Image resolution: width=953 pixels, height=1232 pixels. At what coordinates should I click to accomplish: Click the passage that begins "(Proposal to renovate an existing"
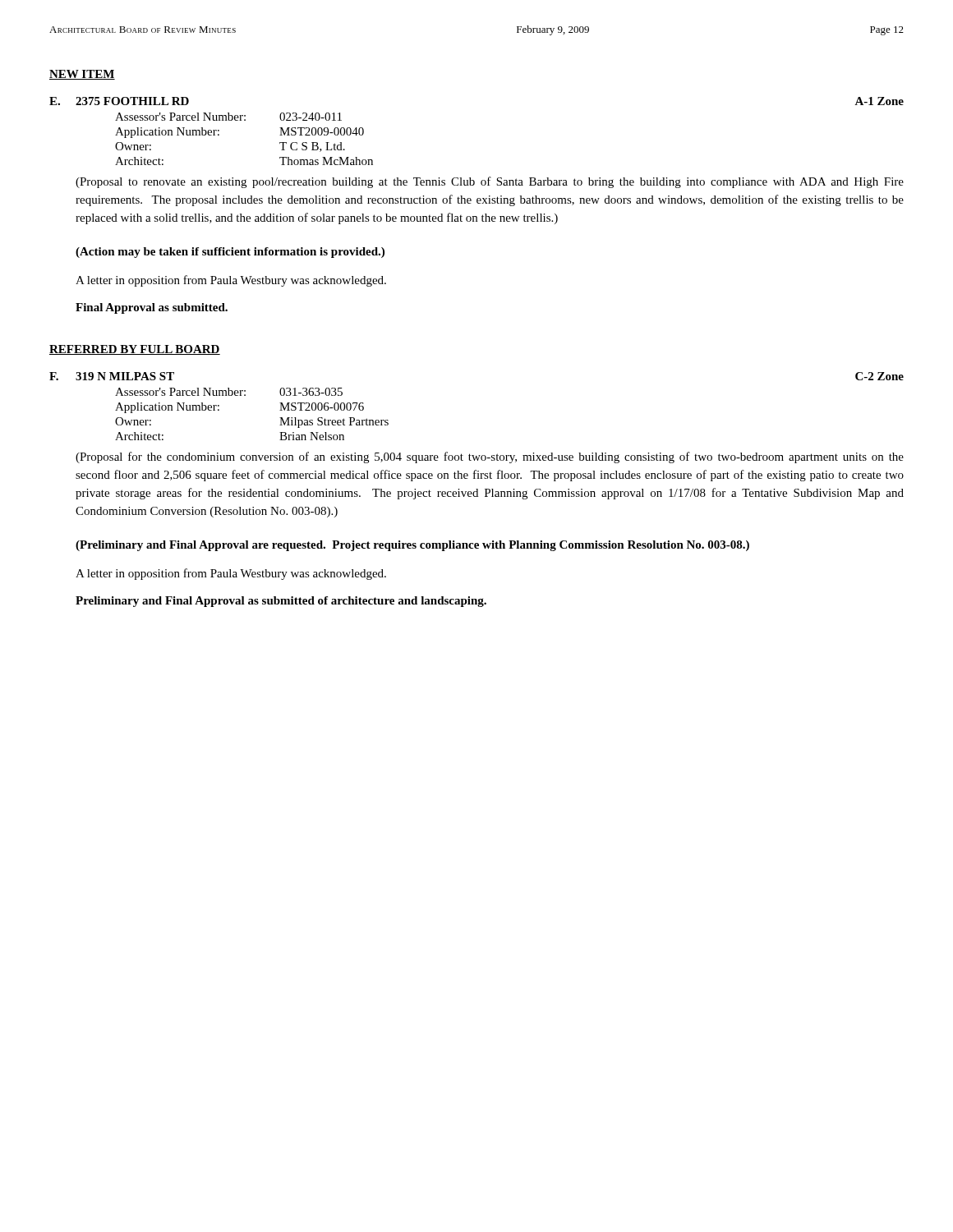pos(490,199)
